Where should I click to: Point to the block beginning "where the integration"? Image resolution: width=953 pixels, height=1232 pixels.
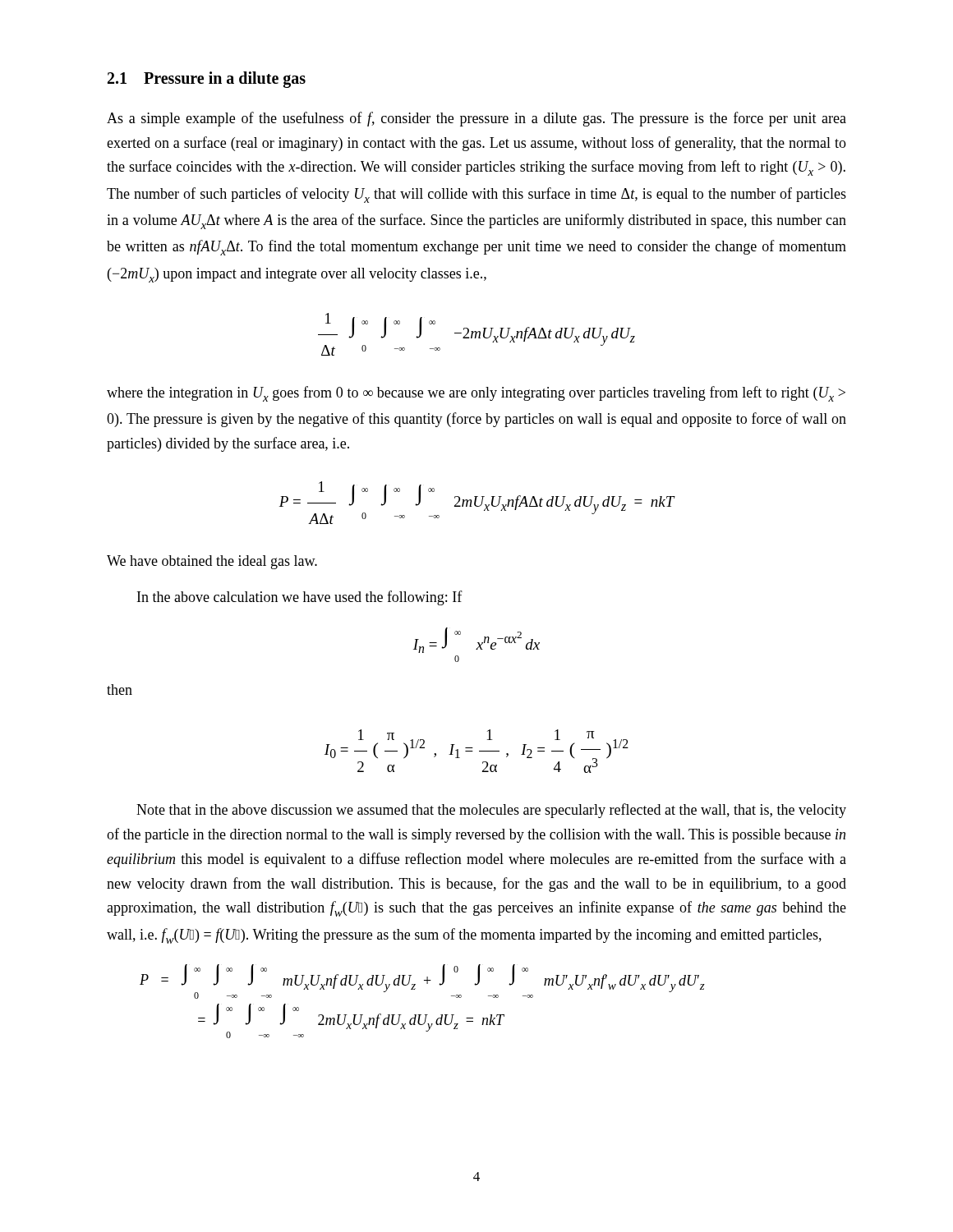[476, 418]
